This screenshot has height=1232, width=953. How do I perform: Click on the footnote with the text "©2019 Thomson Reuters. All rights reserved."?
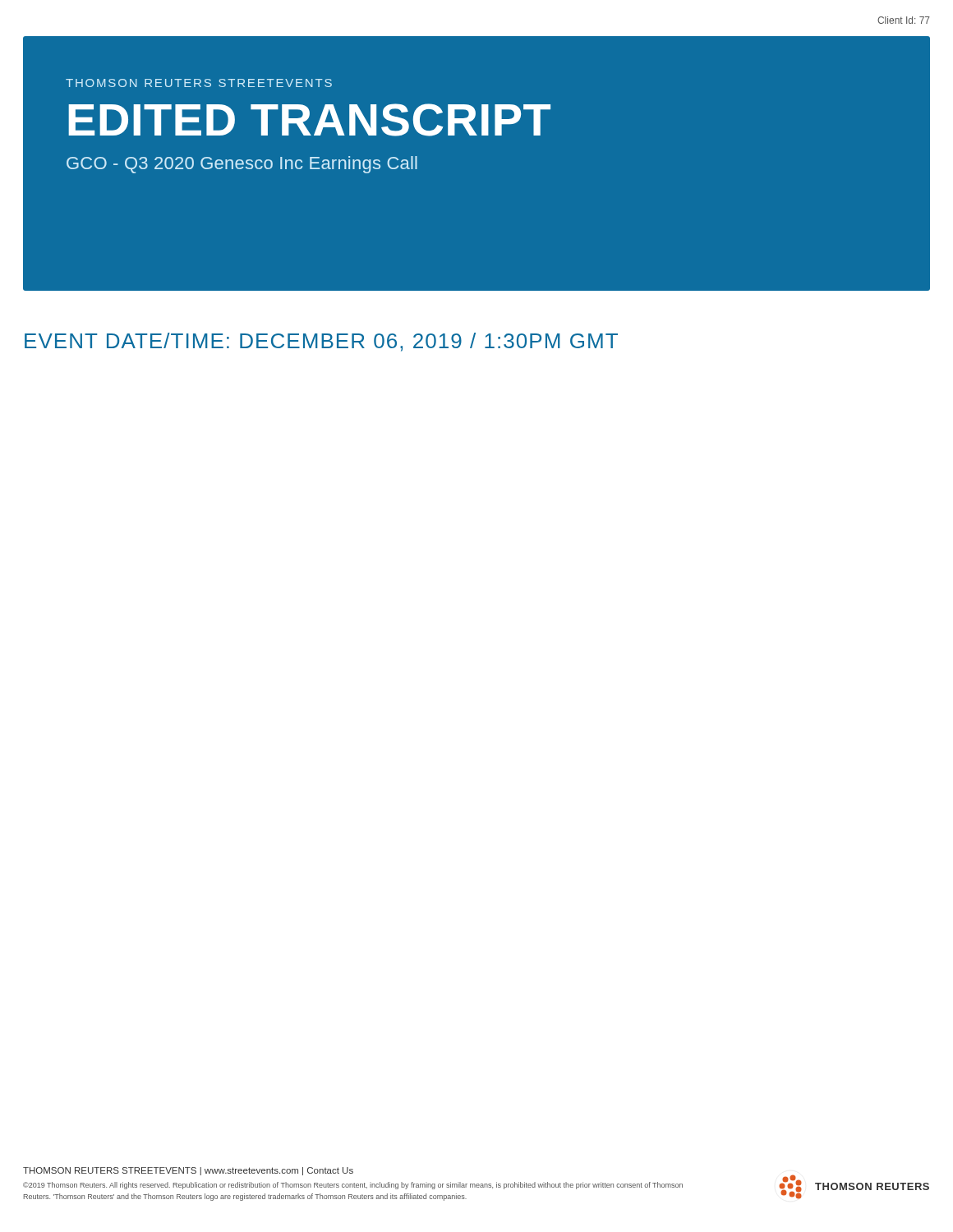click(353, 1191)
